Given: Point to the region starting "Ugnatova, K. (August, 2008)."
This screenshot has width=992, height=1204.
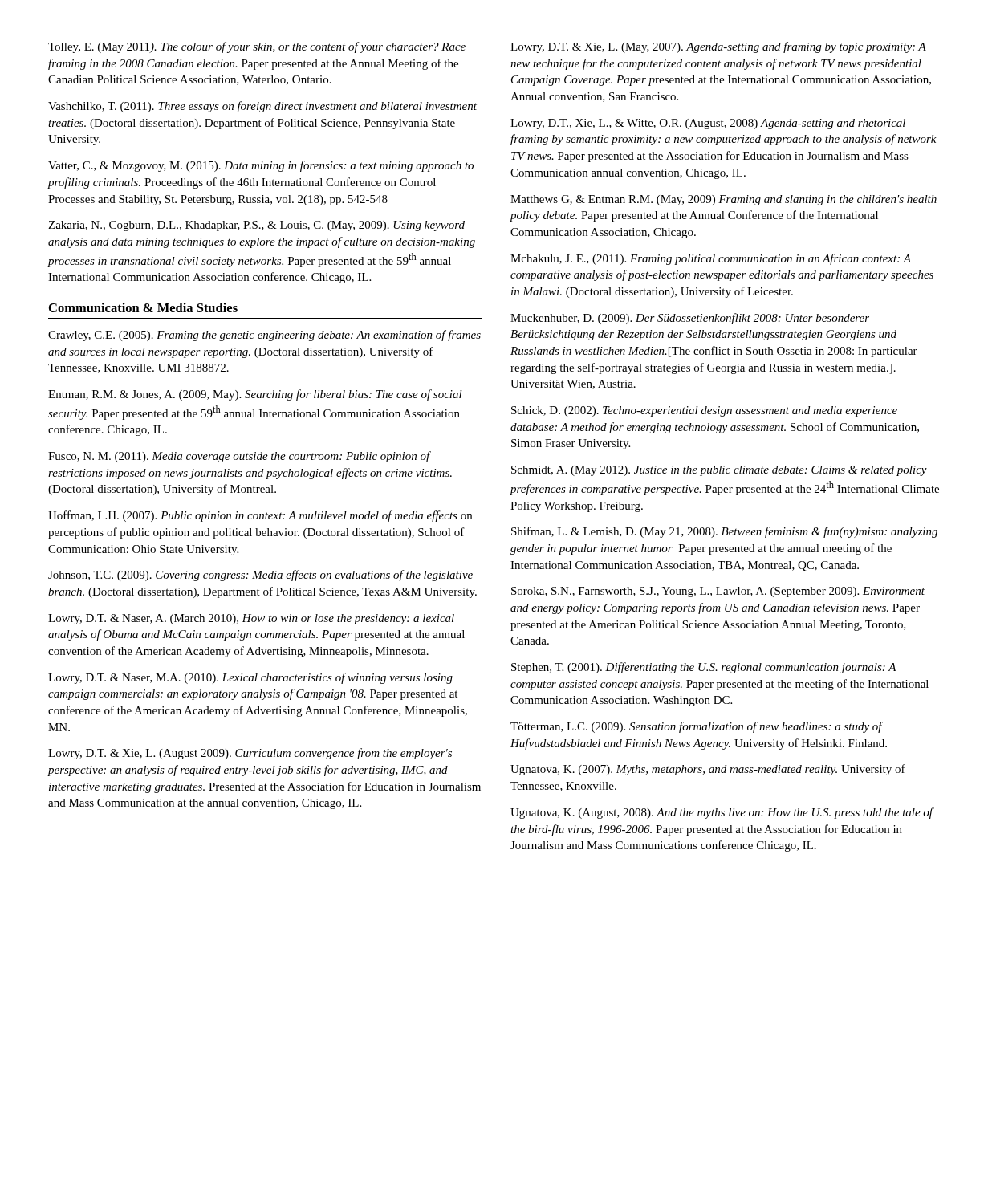Looking at the screenshot, I should coord(722,829).
